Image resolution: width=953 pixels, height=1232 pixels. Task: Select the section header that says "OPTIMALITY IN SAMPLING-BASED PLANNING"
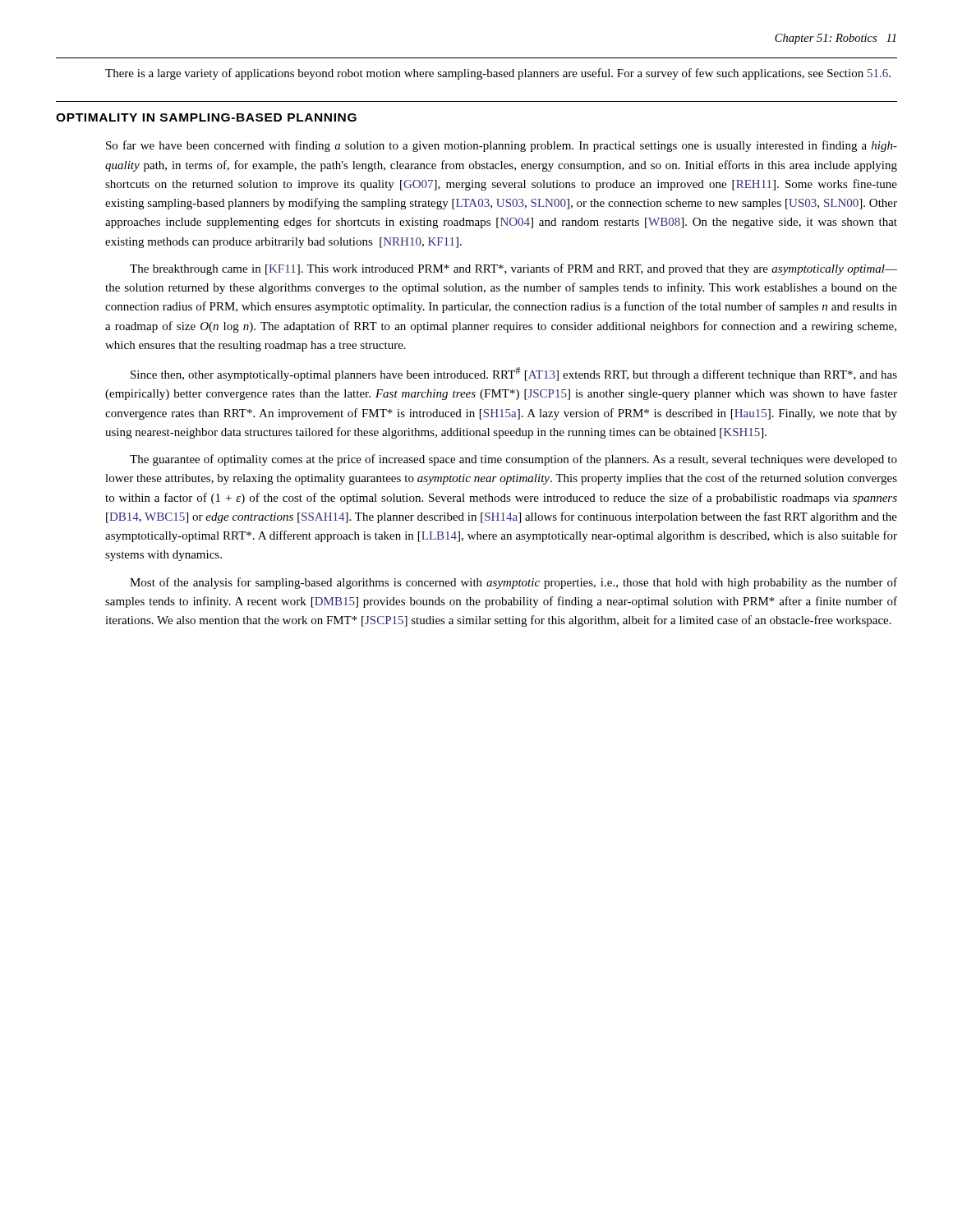[207, 117]
